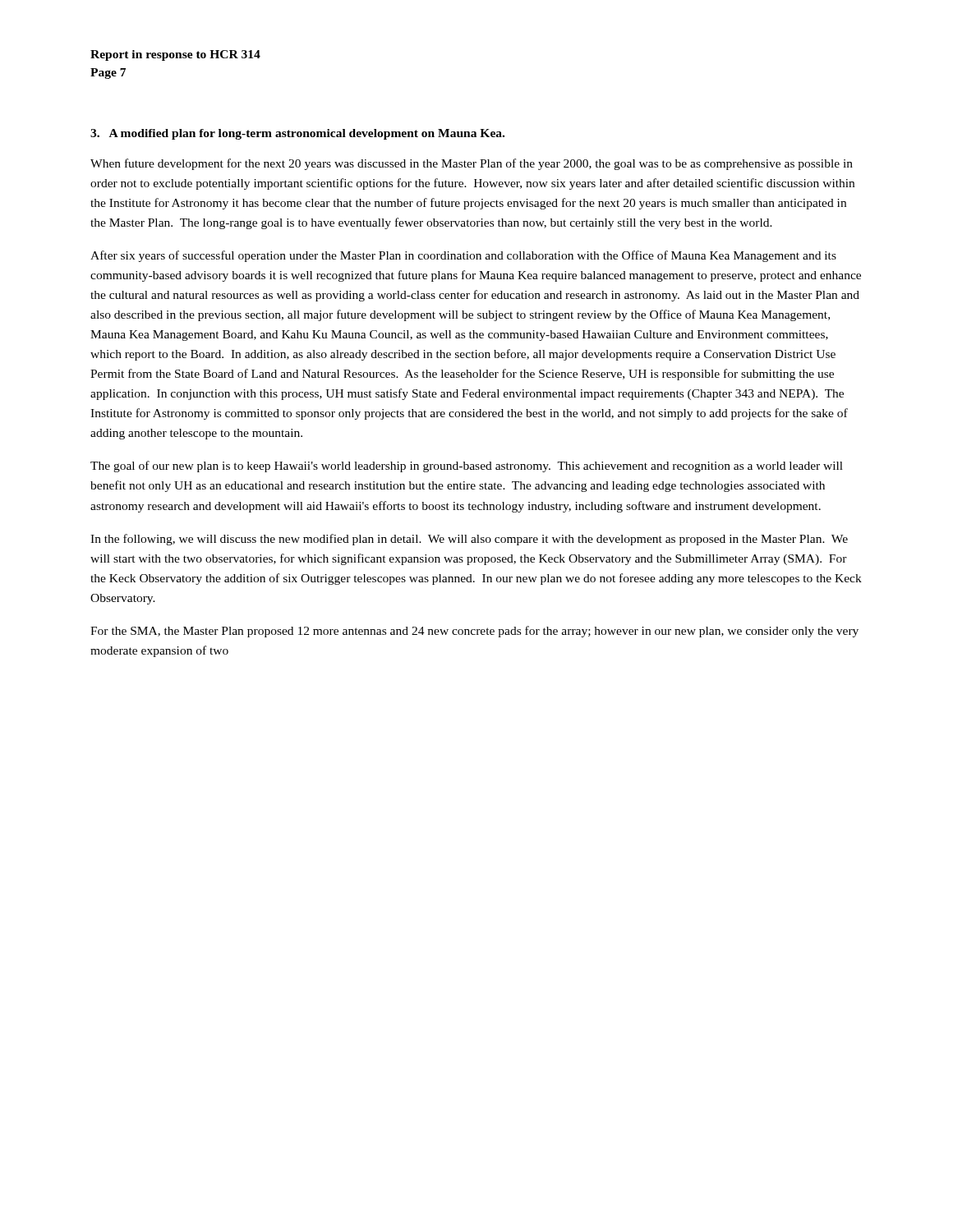Navigate to the block starting "After six years"

(x=476, y=344)
